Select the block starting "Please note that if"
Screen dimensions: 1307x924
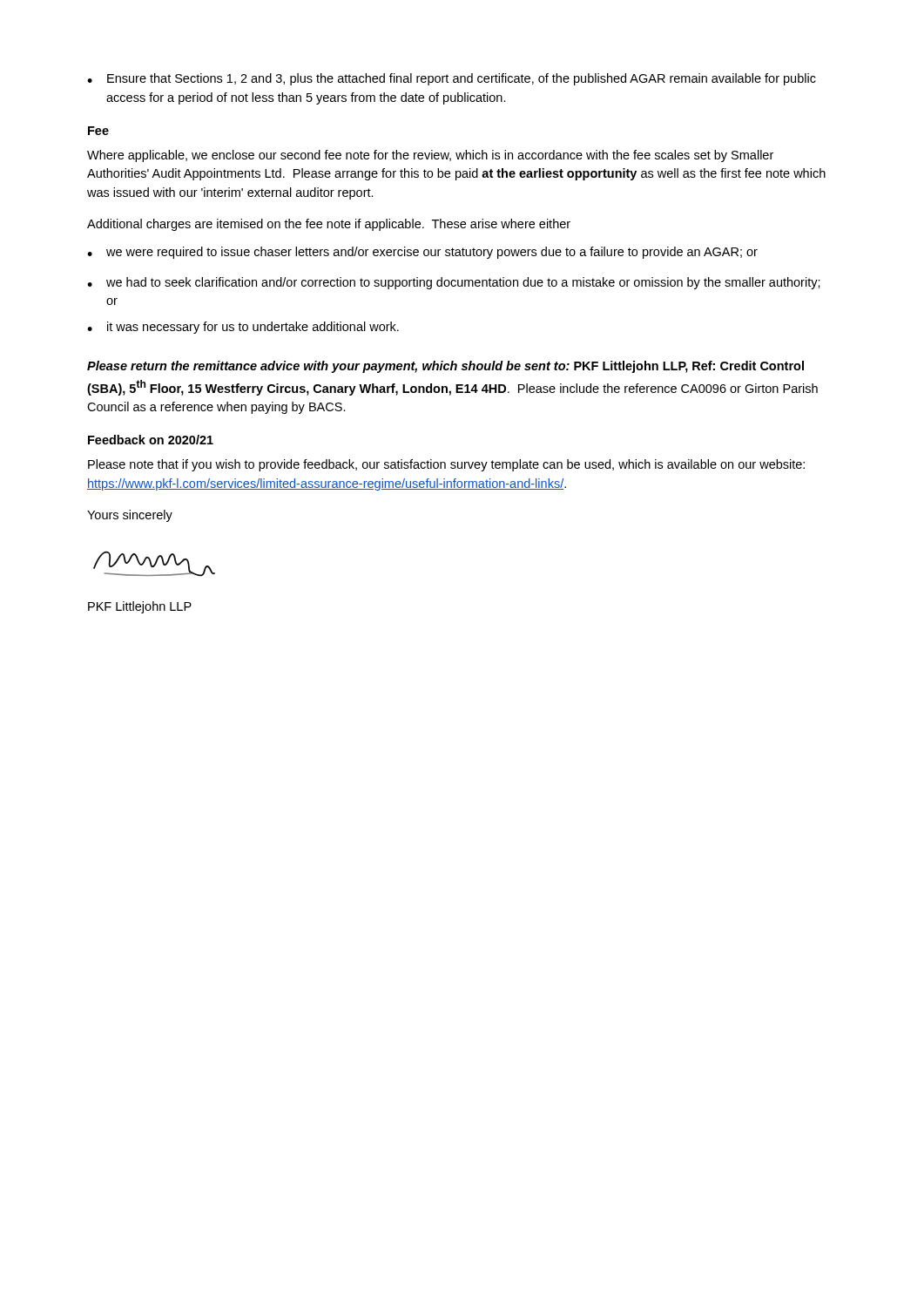click(448, 474)
